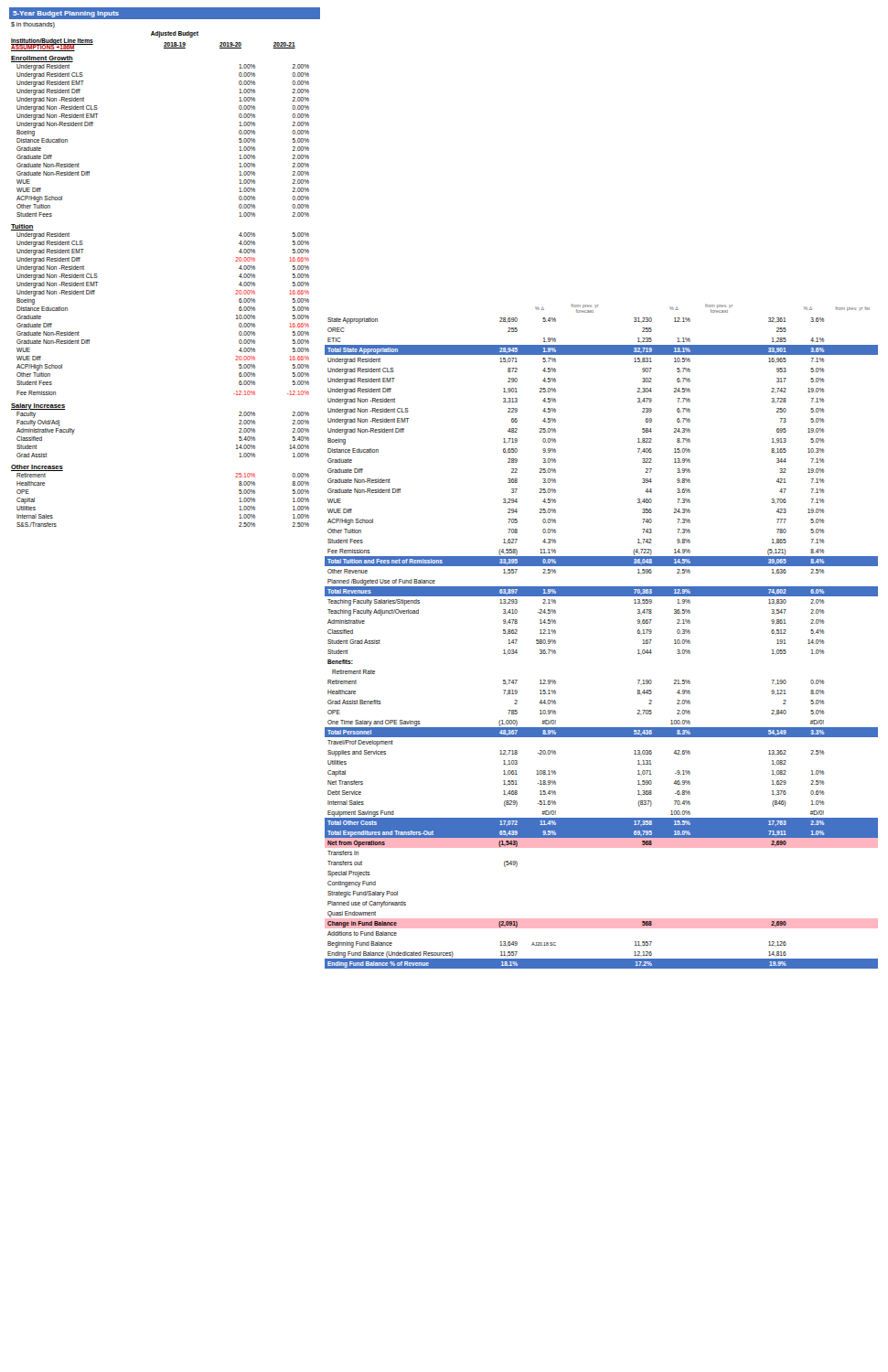Click the title
Screen dimensions: 1372x888
(x=66, y=13)
